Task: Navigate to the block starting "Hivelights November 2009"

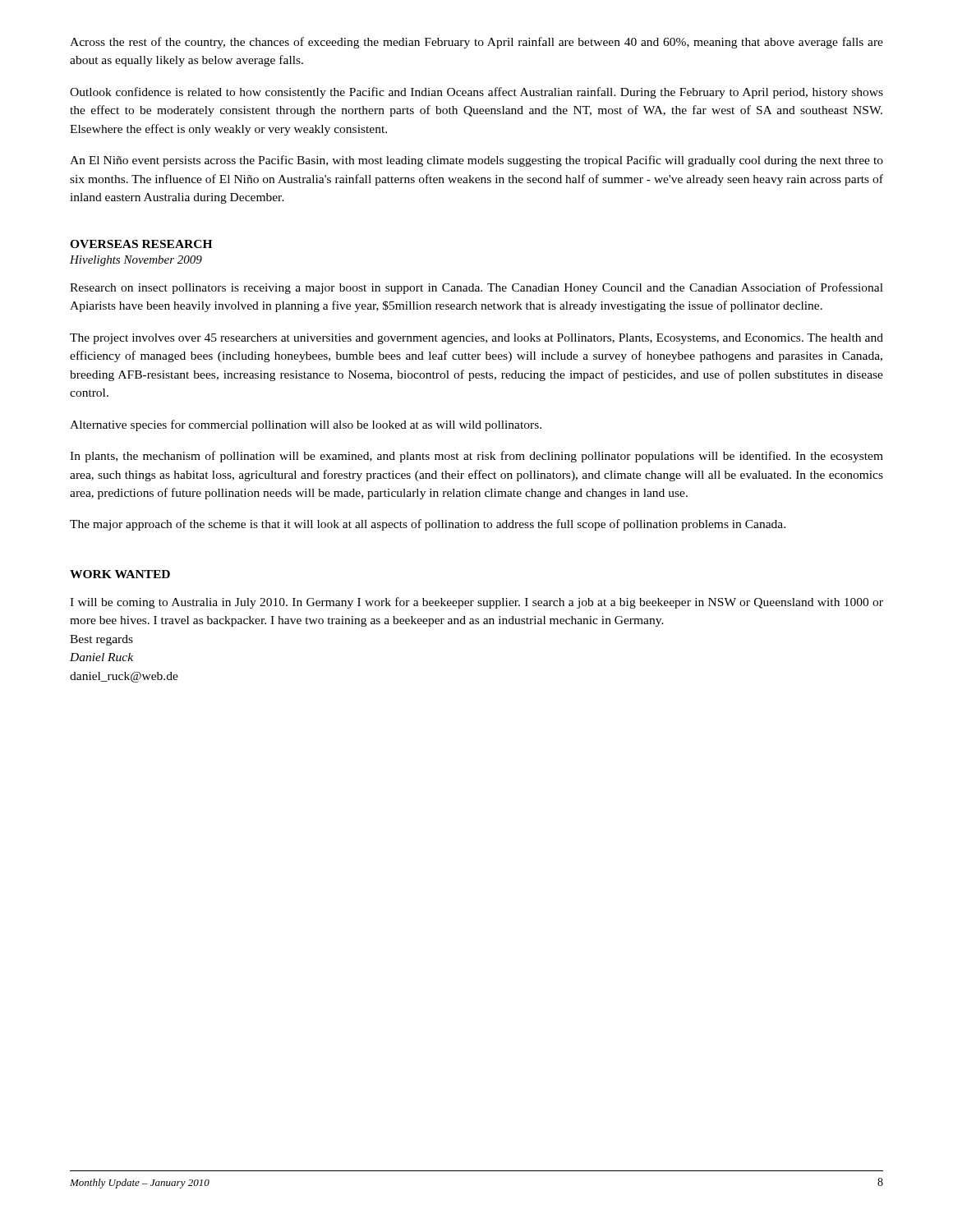Action: point(136,259)
